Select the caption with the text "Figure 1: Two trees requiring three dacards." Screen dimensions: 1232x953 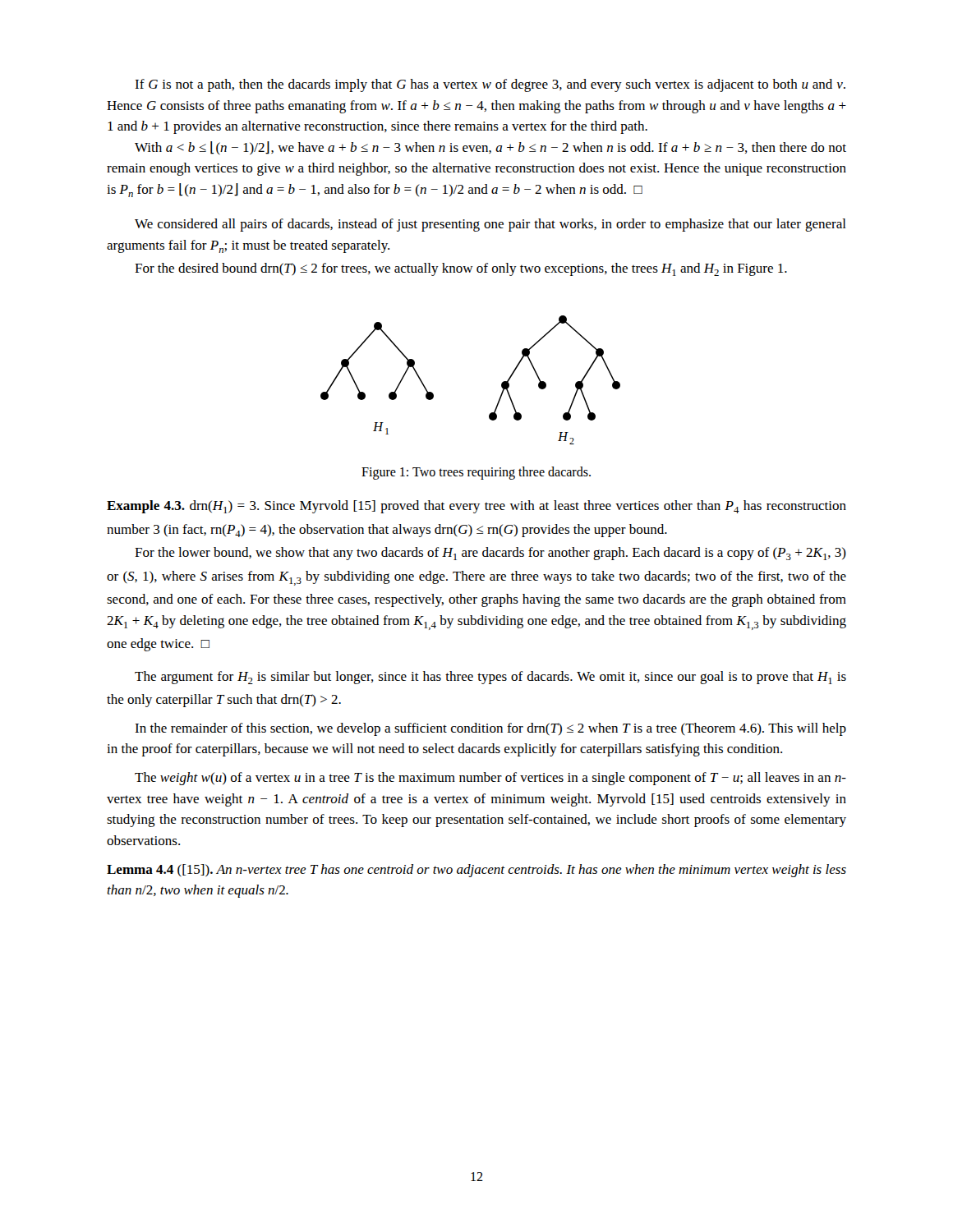click(x=476, y=472)
